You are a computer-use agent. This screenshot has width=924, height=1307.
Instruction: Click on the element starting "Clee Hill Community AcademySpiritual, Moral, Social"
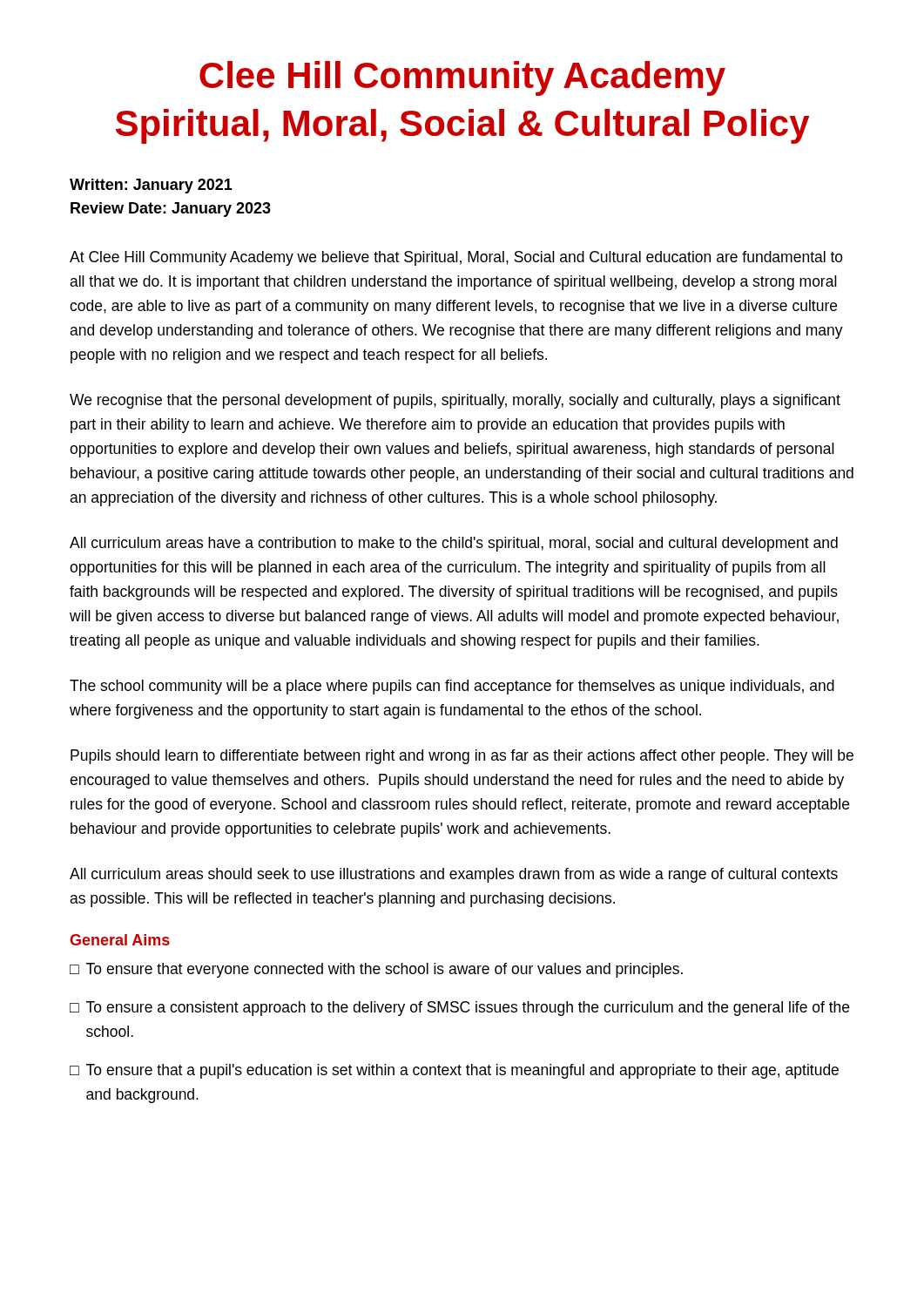[x=462, y=100]
